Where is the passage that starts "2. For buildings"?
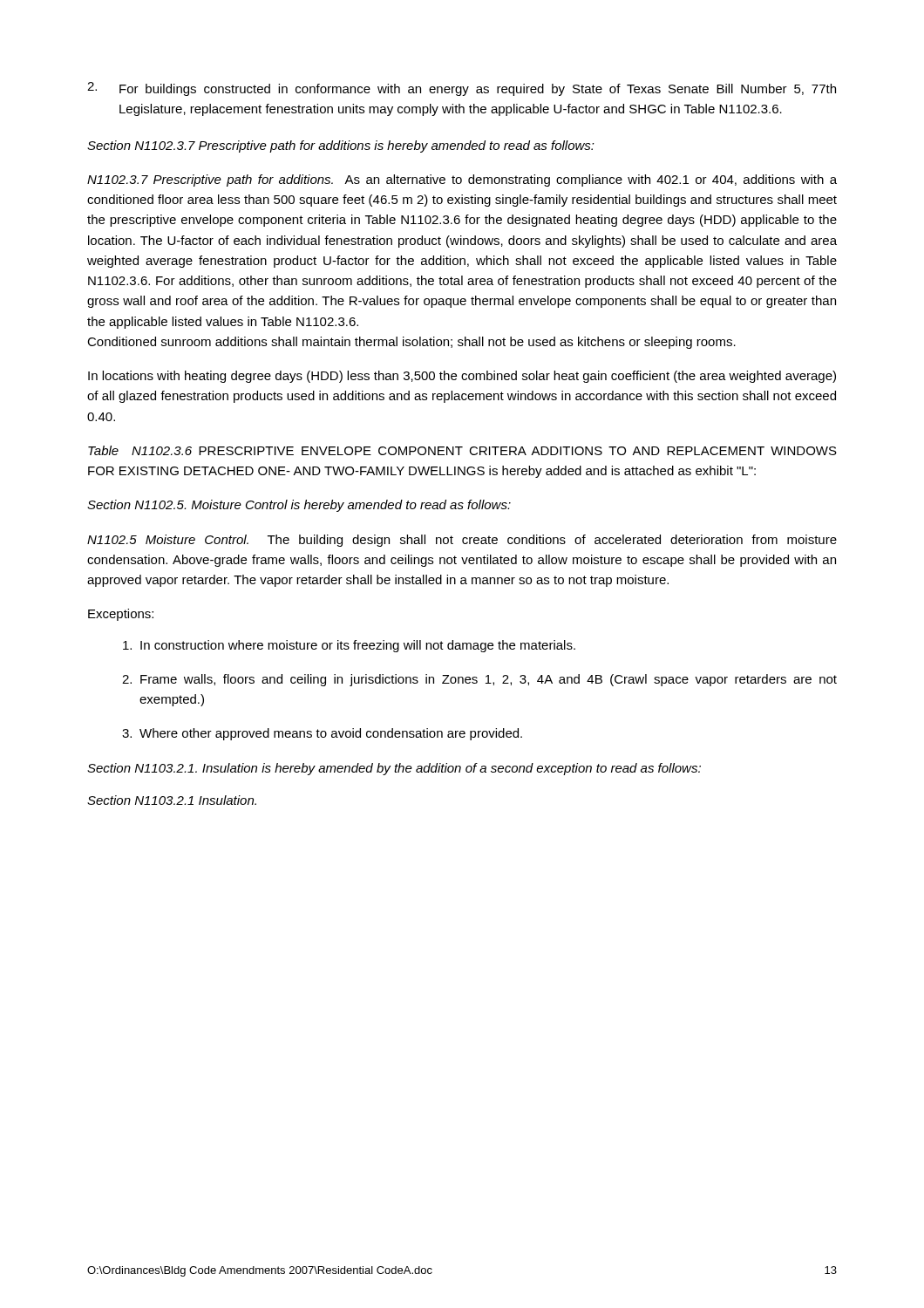 point(462,99)
